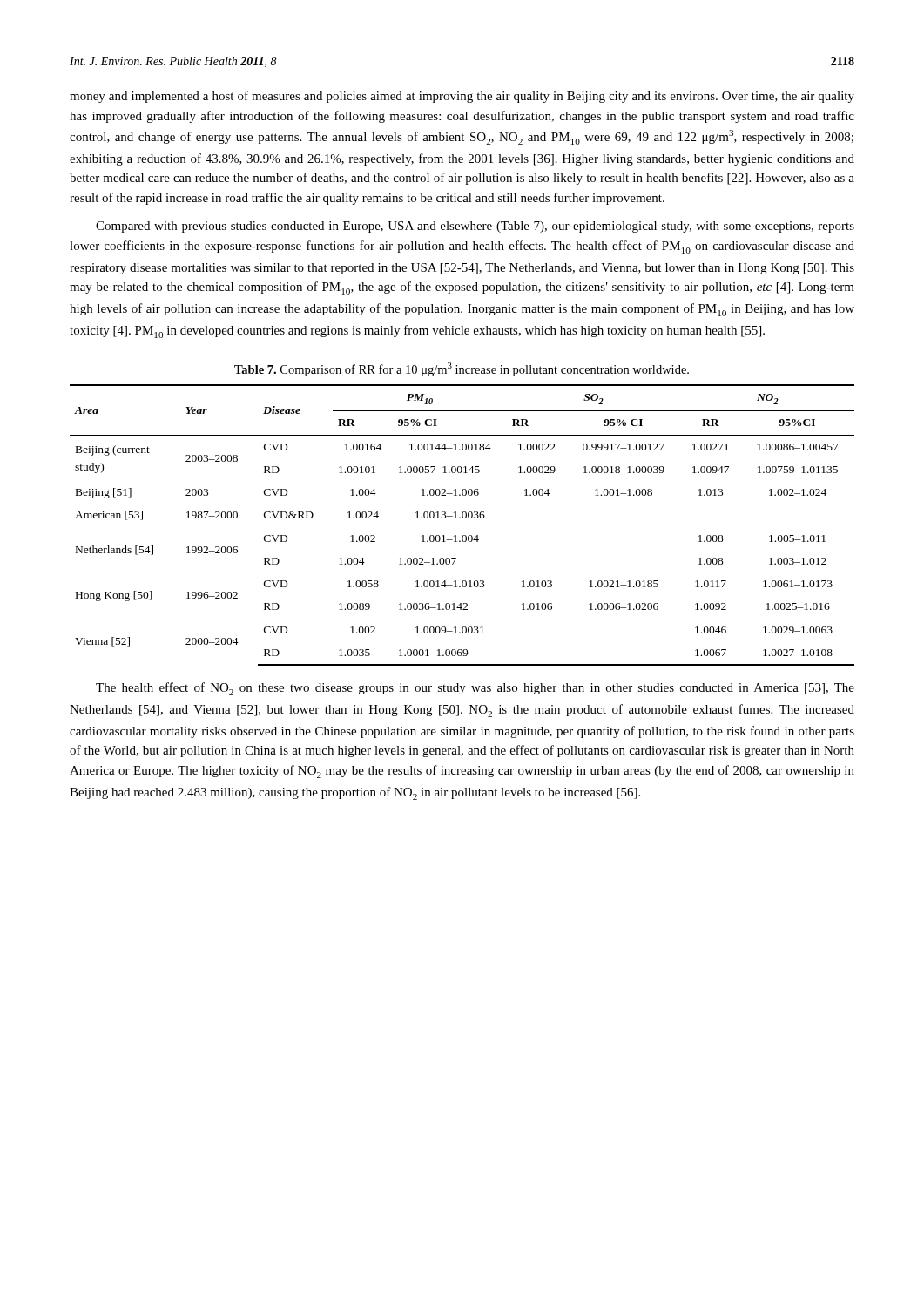
Task: Find the caption that says "Table 7. Comparison"
Action: (x=462, y=368)
